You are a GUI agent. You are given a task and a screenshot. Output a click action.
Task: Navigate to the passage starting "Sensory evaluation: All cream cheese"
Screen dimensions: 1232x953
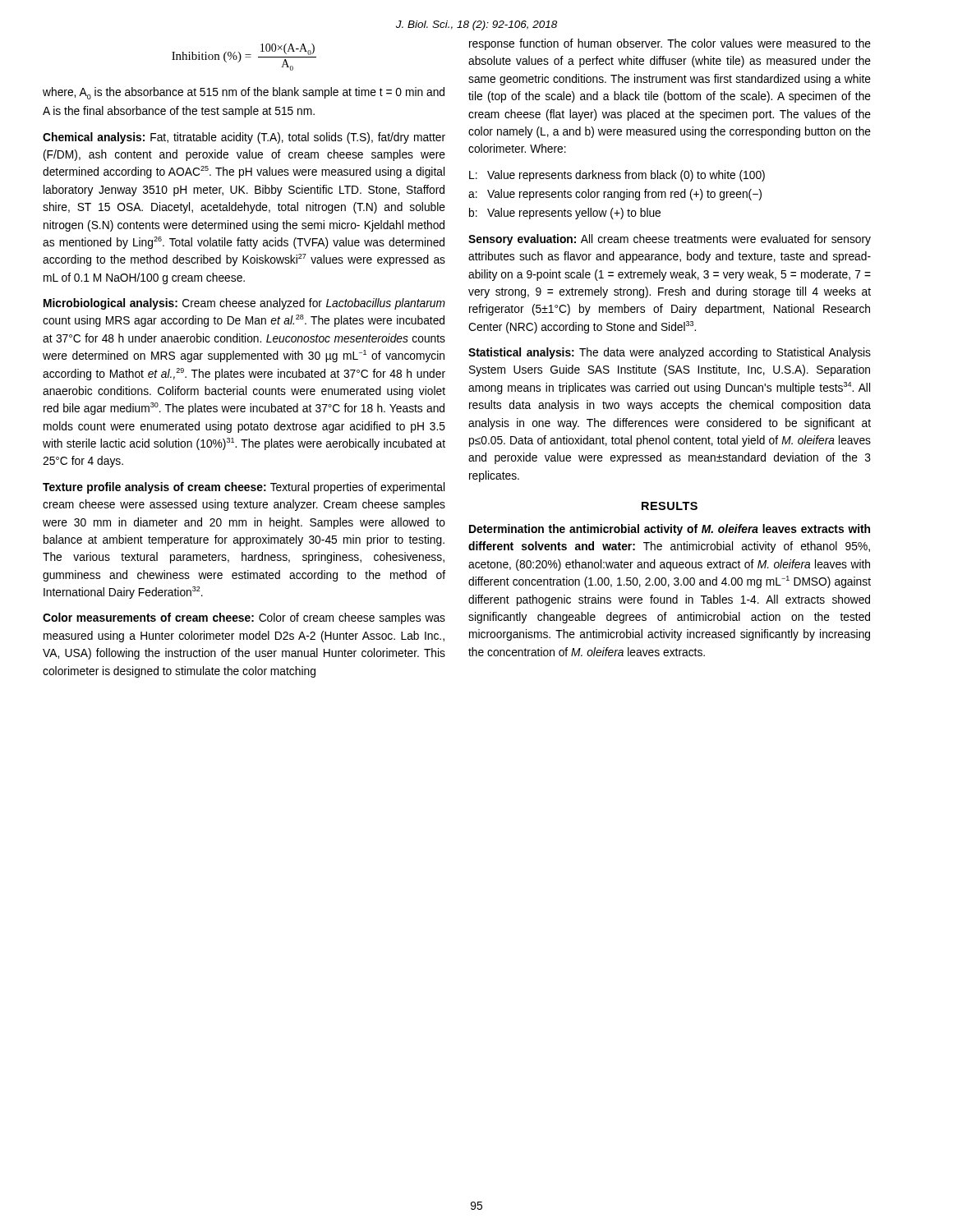coord(670,283)
